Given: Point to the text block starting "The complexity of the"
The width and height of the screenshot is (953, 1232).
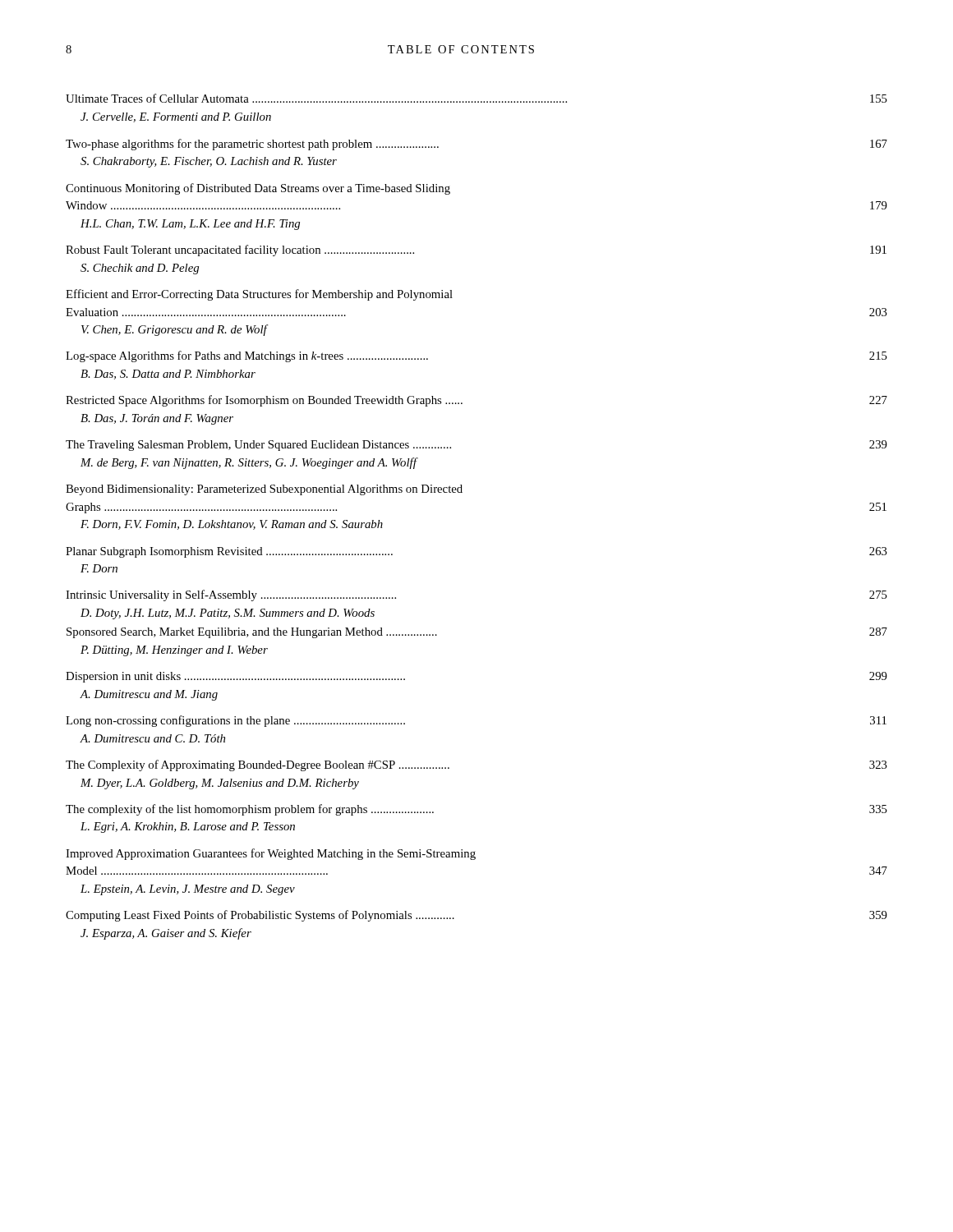Looking at the screenshot, I should point(223,809).
